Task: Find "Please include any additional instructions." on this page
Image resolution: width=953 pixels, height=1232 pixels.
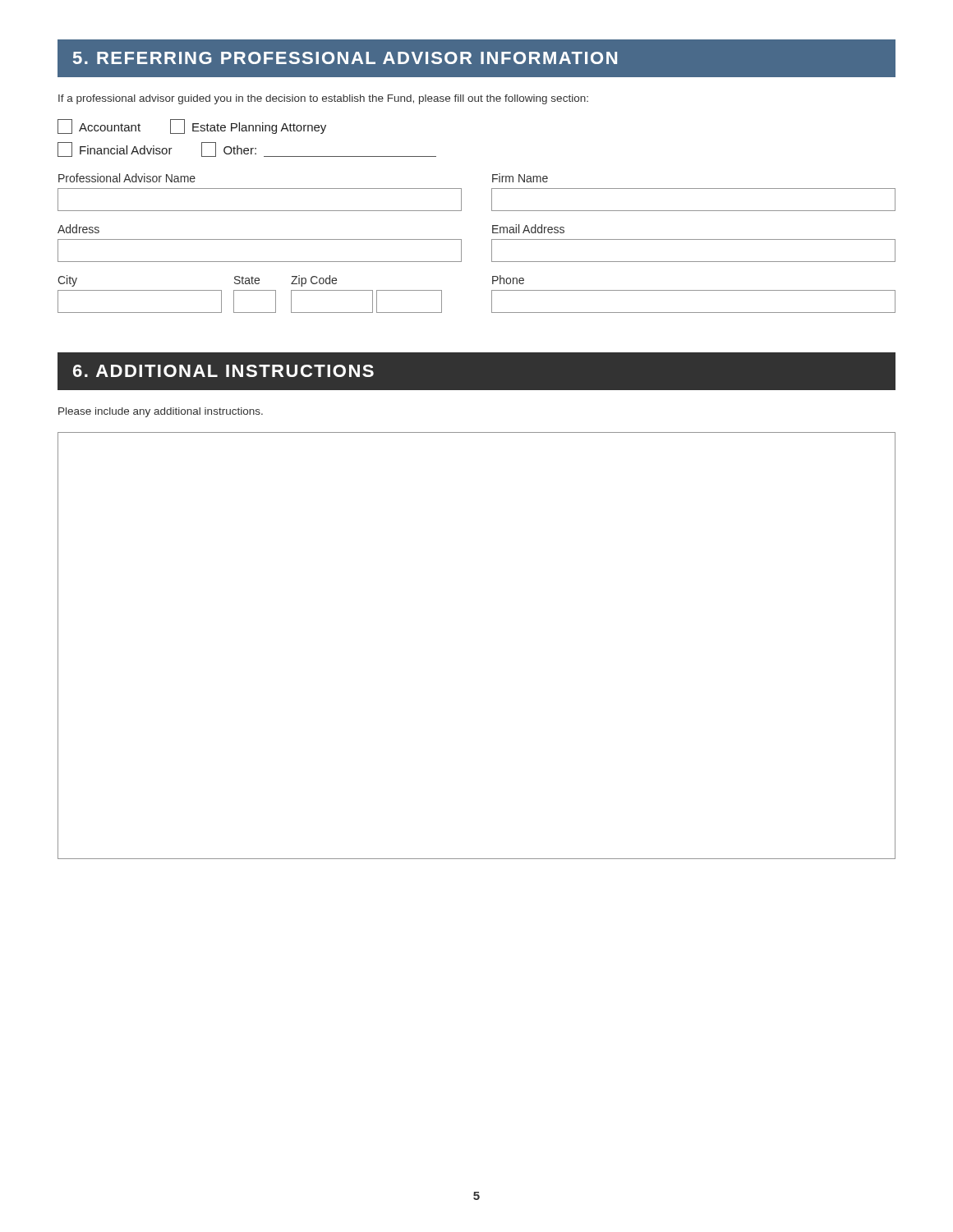Action: click(x=160, y=411)
